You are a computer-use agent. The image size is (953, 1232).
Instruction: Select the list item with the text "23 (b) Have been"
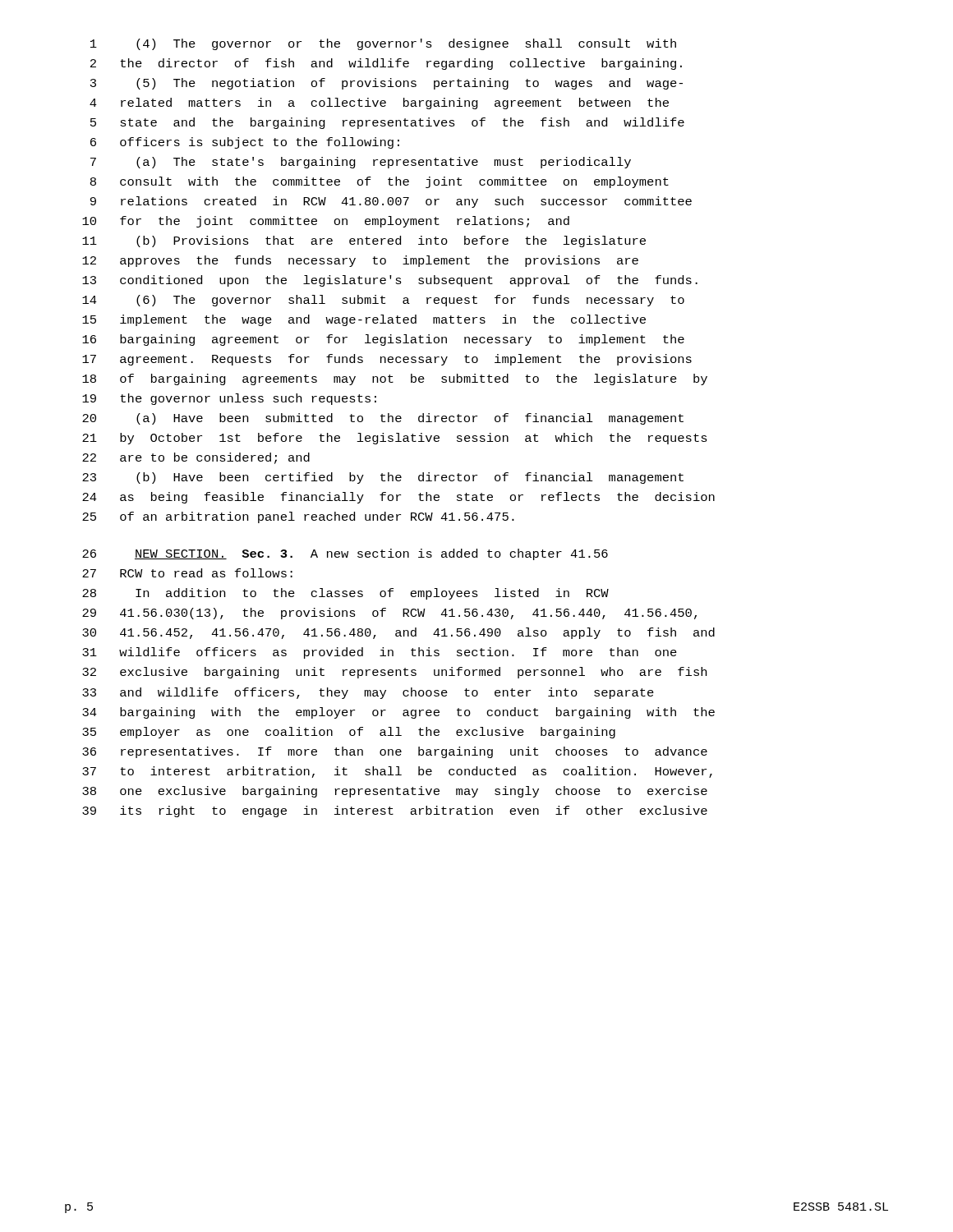click(476, 498)
